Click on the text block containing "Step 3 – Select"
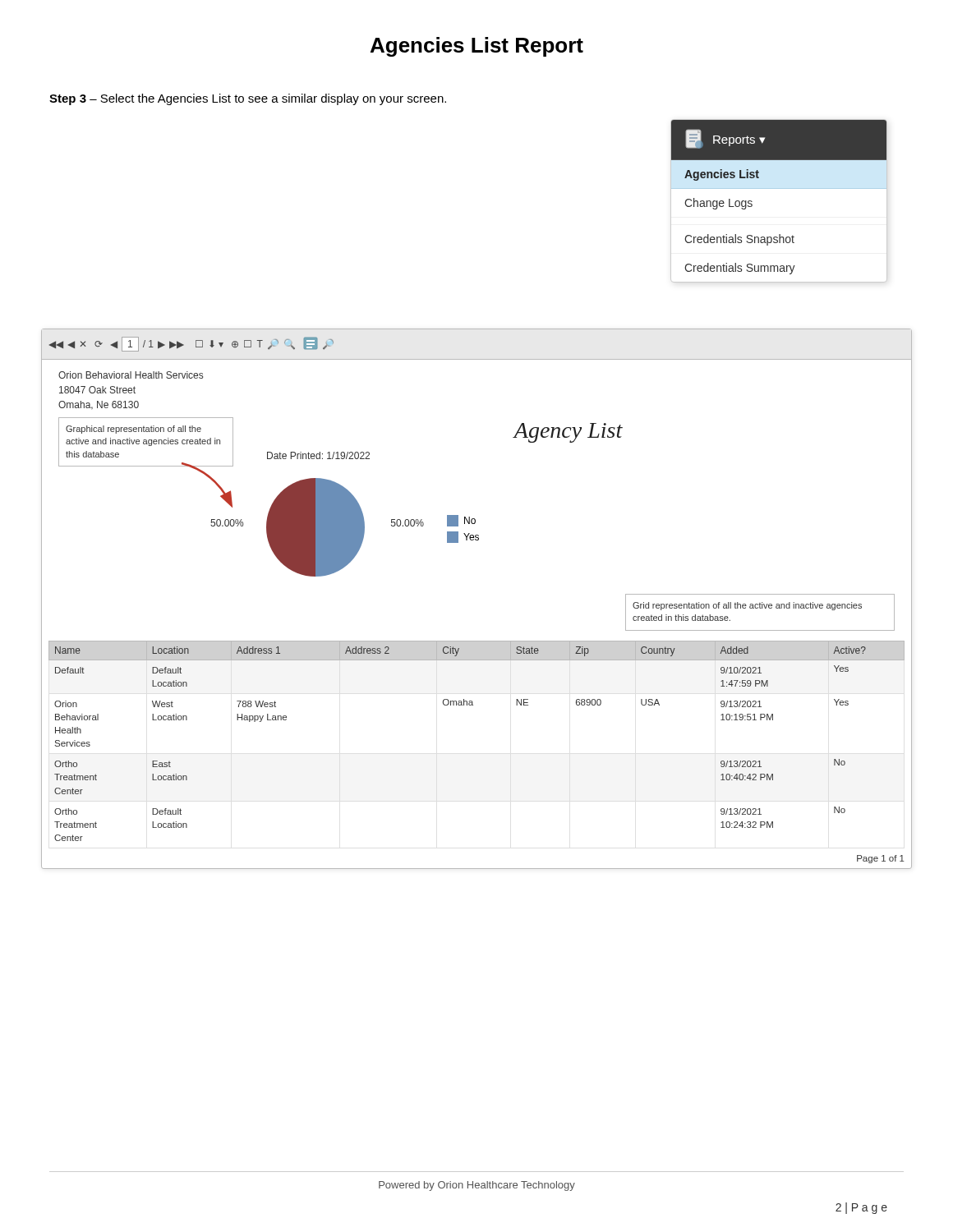 pyautogui.click(x=248, y=98)
